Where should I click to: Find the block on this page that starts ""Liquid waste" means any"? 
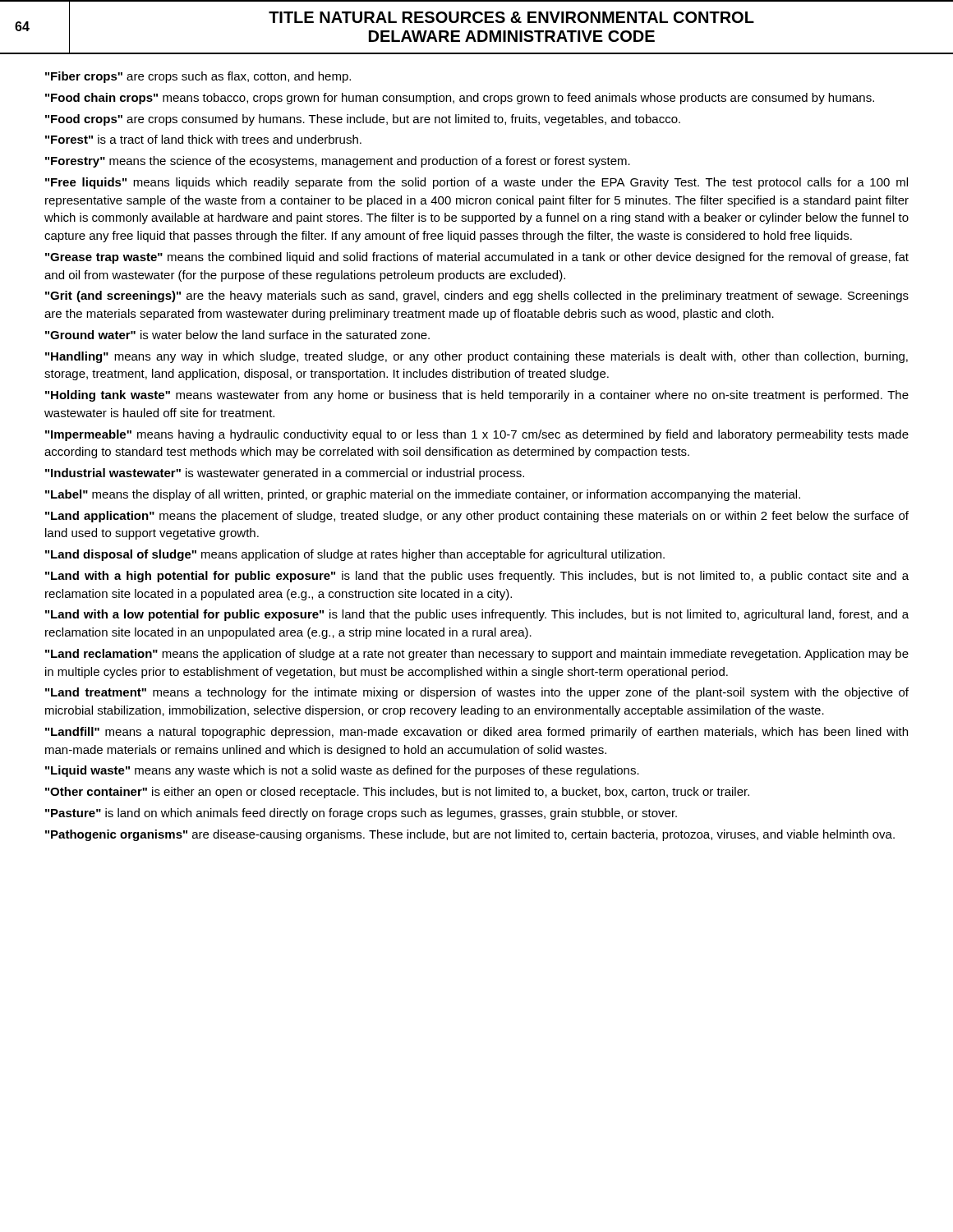pyautogui.click(x=476, y=771)
